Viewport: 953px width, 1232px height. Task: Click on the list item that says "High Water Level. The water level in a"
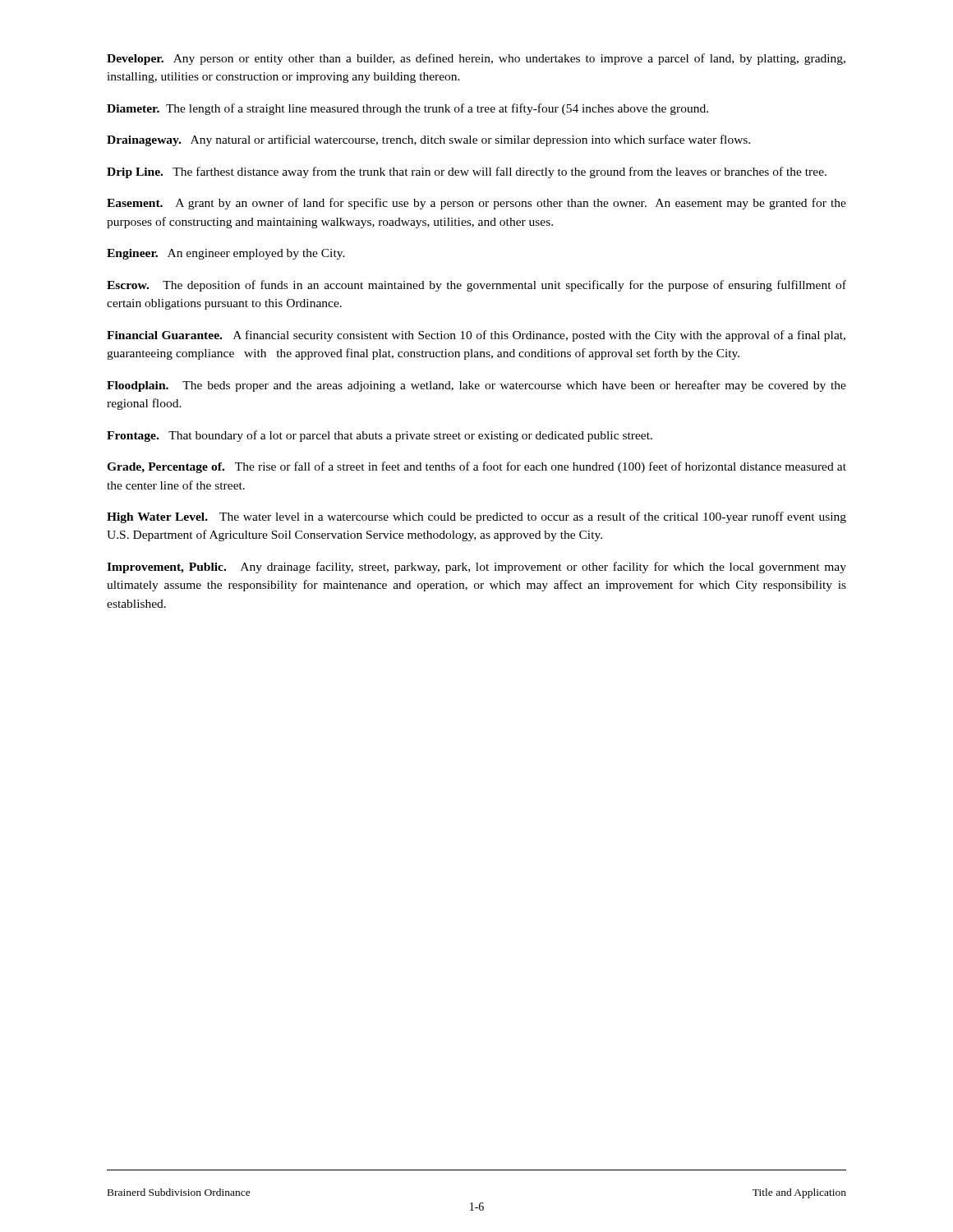(476, 526)
